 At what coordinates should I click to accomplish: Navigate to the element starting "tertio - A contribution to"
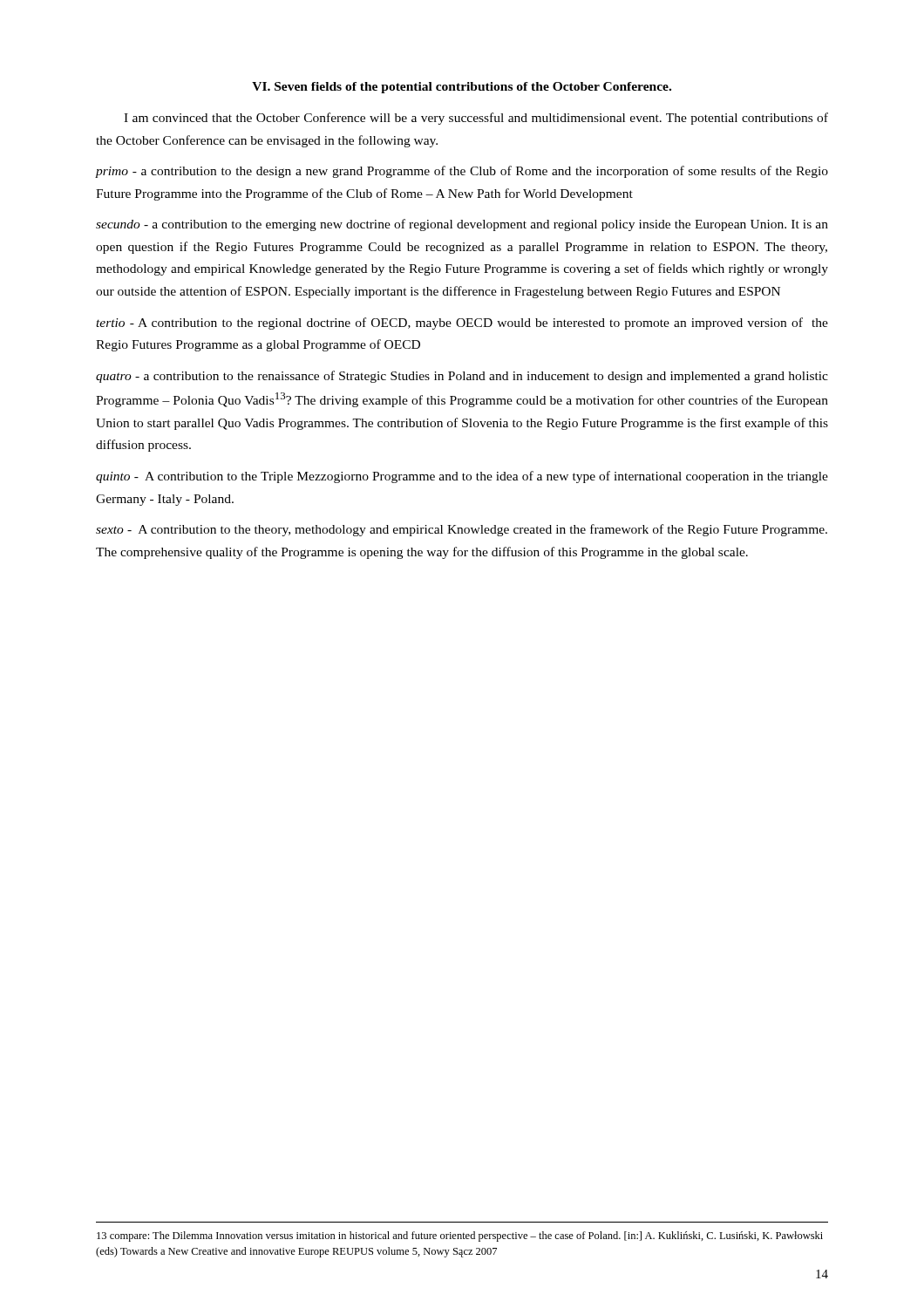click(462, 333)
